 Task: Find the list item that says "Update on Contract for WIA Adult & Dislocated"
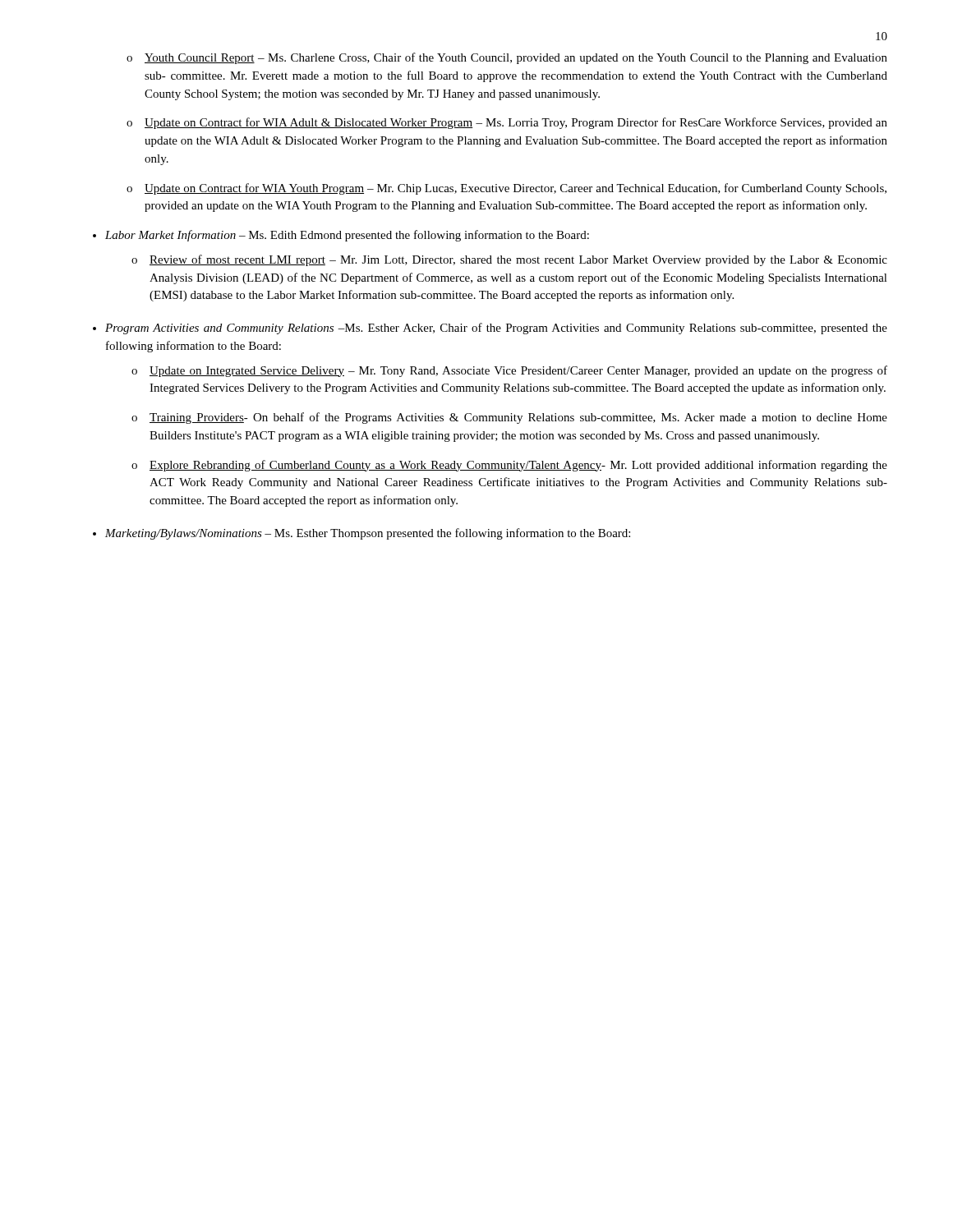click(516, 140)
